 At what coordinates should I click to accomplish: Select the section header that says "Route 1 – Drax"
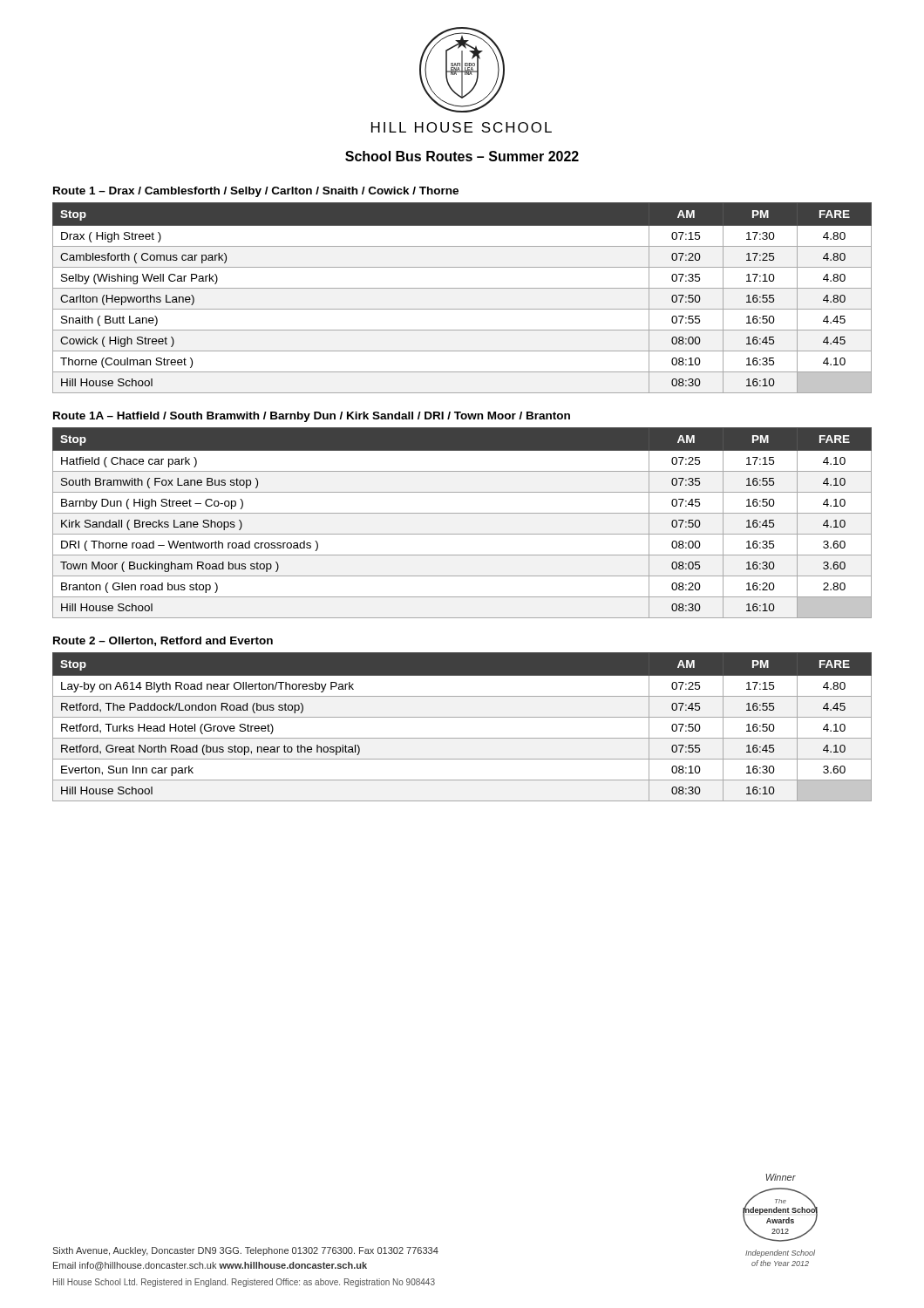[256, 191]
